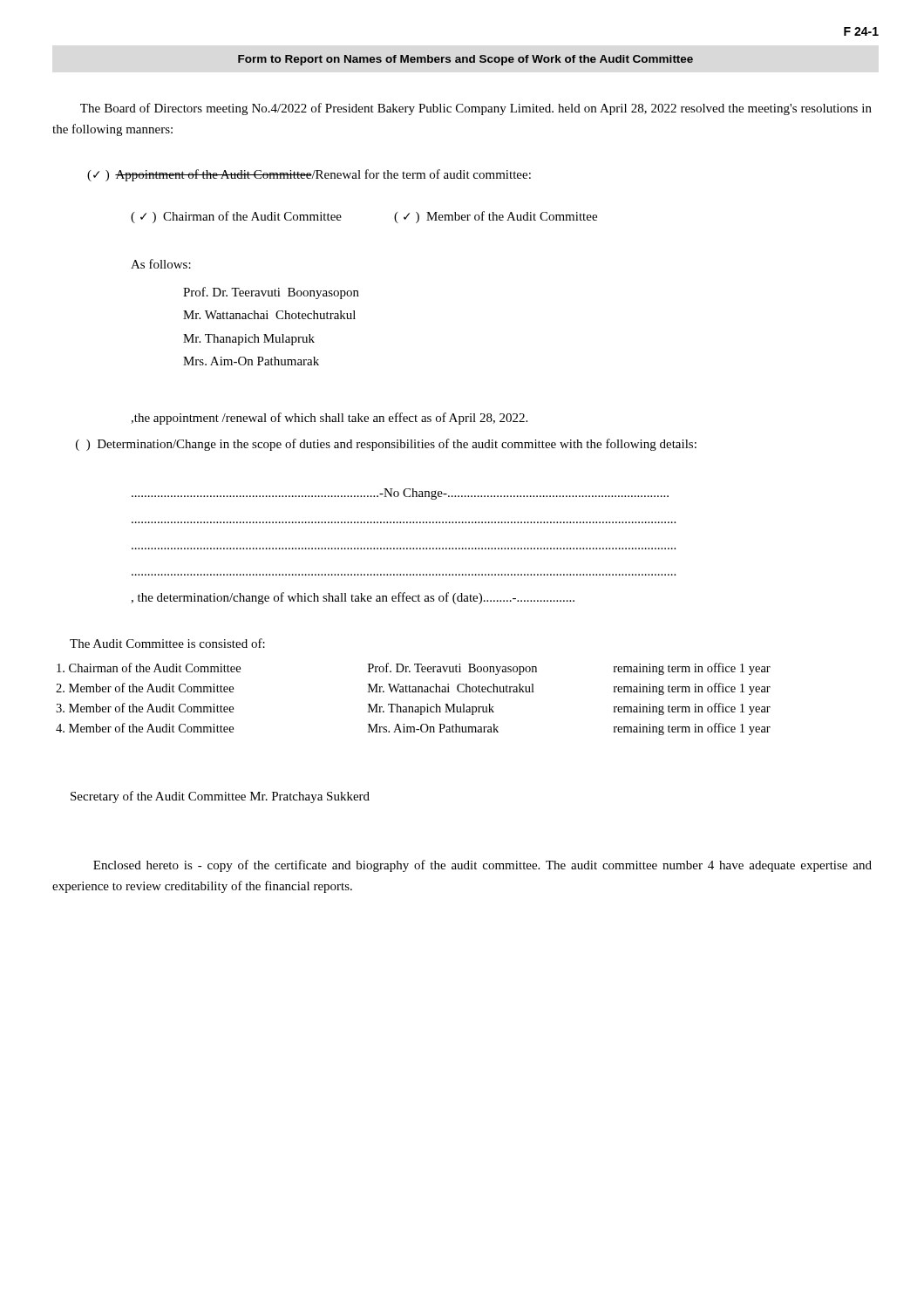The width and height of the screenshot is (924, 1308).
Task: Find the list item that reads "( ✓ ) Chairman of the Audit"
Action: point(237,217)
